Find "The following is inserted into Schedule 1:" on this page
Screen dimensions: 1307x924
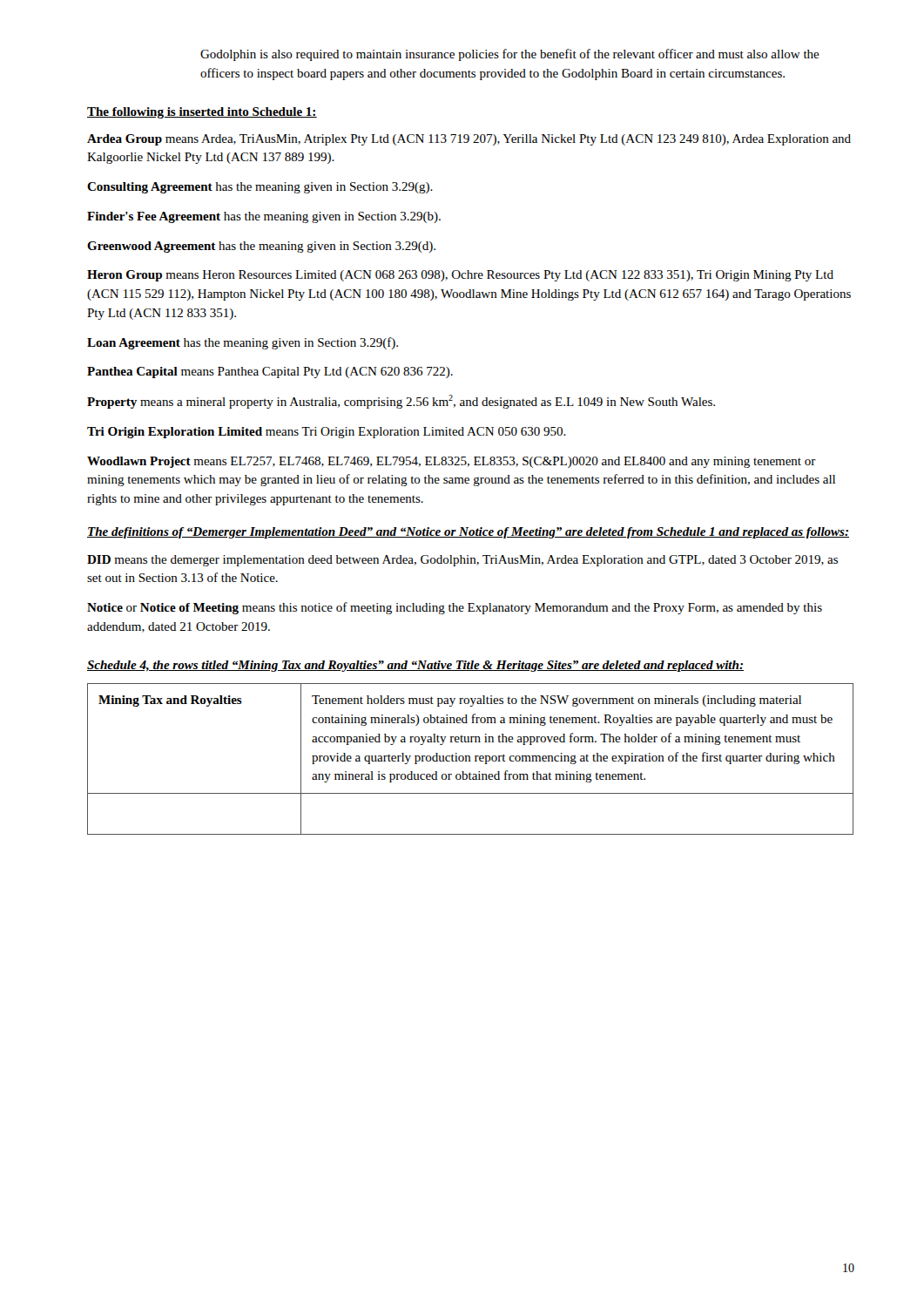coord(202,111)
